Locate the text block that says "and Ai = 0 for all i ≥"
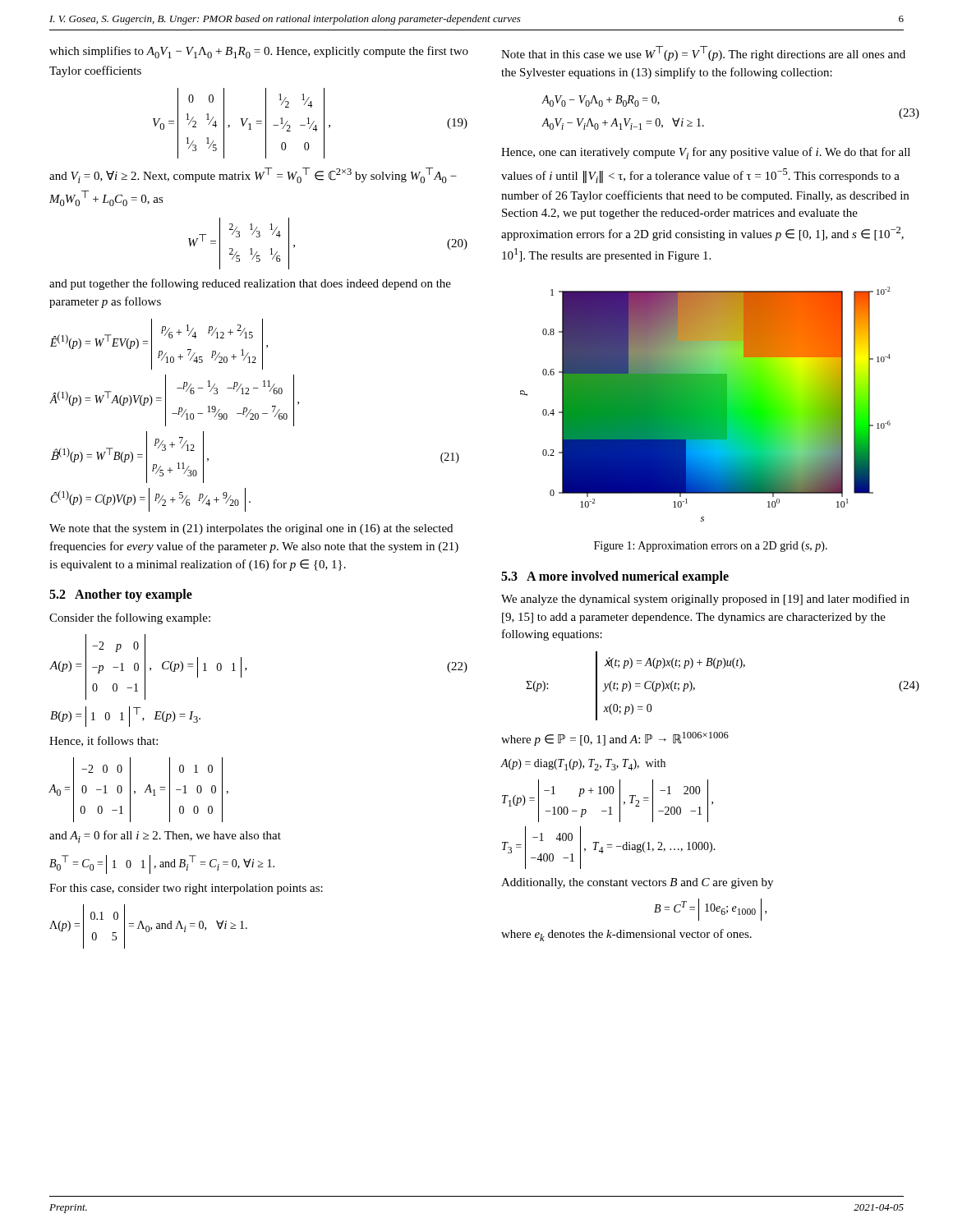The height and width of the screenshot is (1232, 953). pos(259,837)
